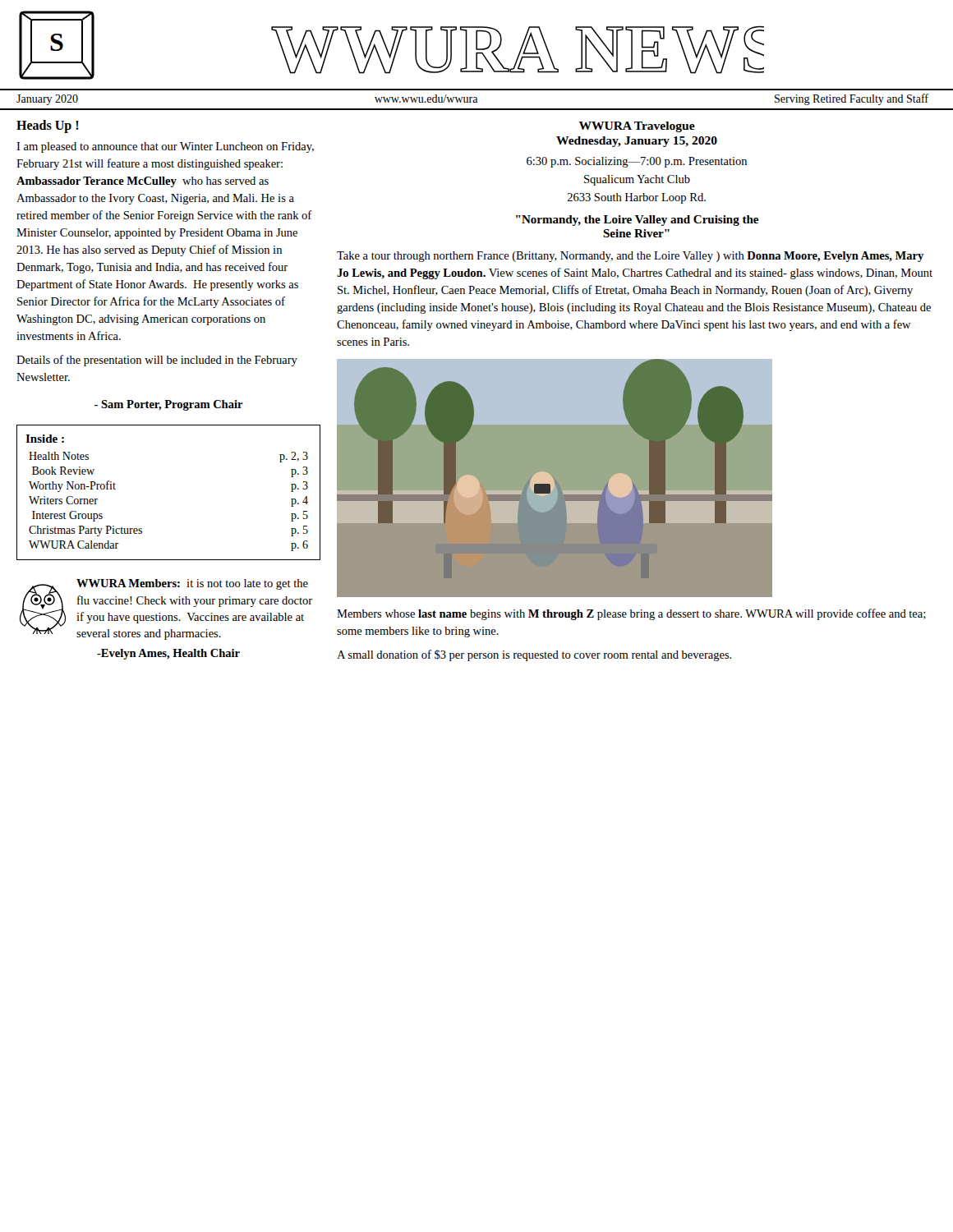Locate the block starting "WWURA Travelogue Wednesday, January 15, 2020"

coord(637,133)
